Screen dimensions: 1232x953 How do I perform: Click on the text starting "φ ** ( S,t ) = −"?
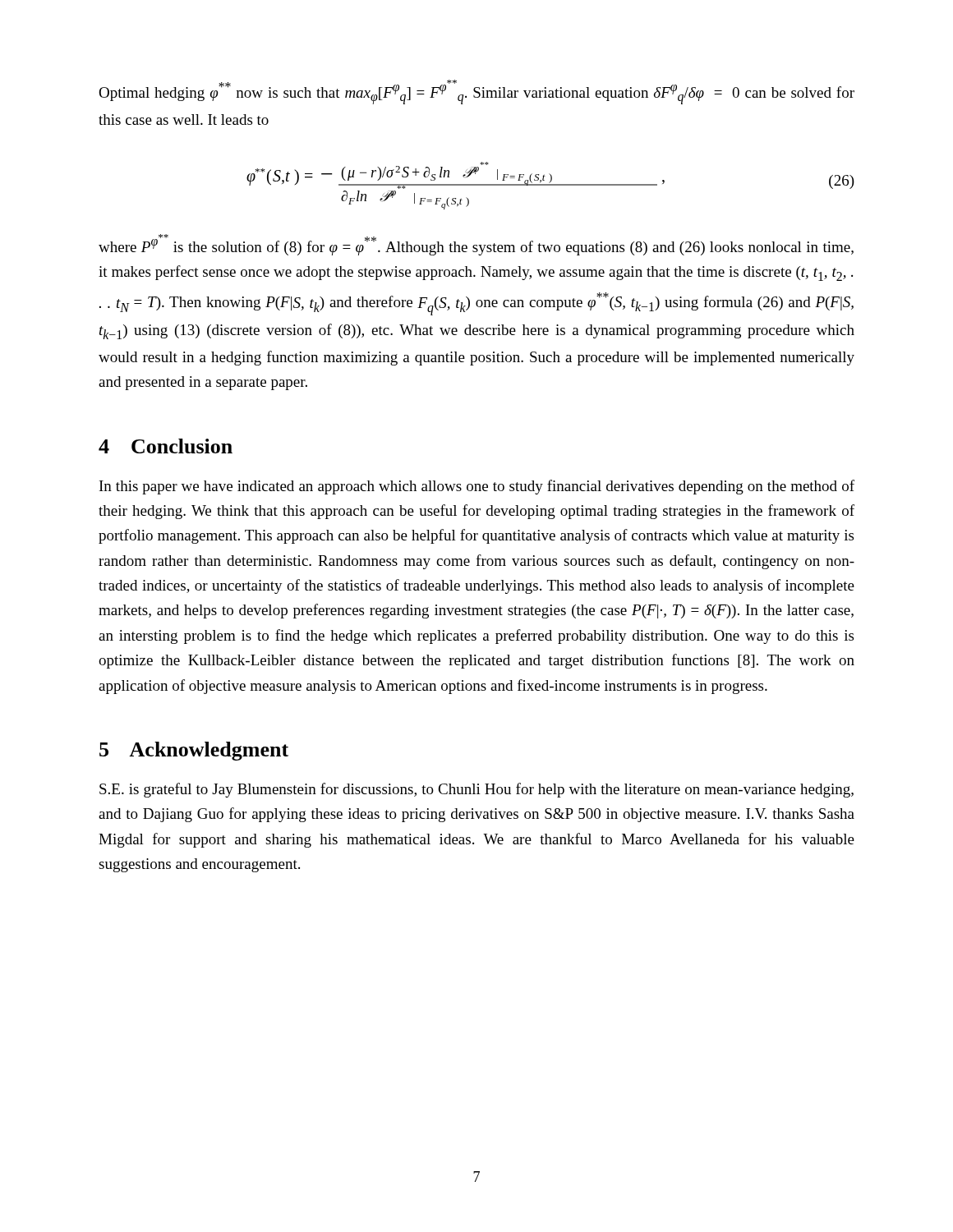pyautogui.click(x=550, y=180)
